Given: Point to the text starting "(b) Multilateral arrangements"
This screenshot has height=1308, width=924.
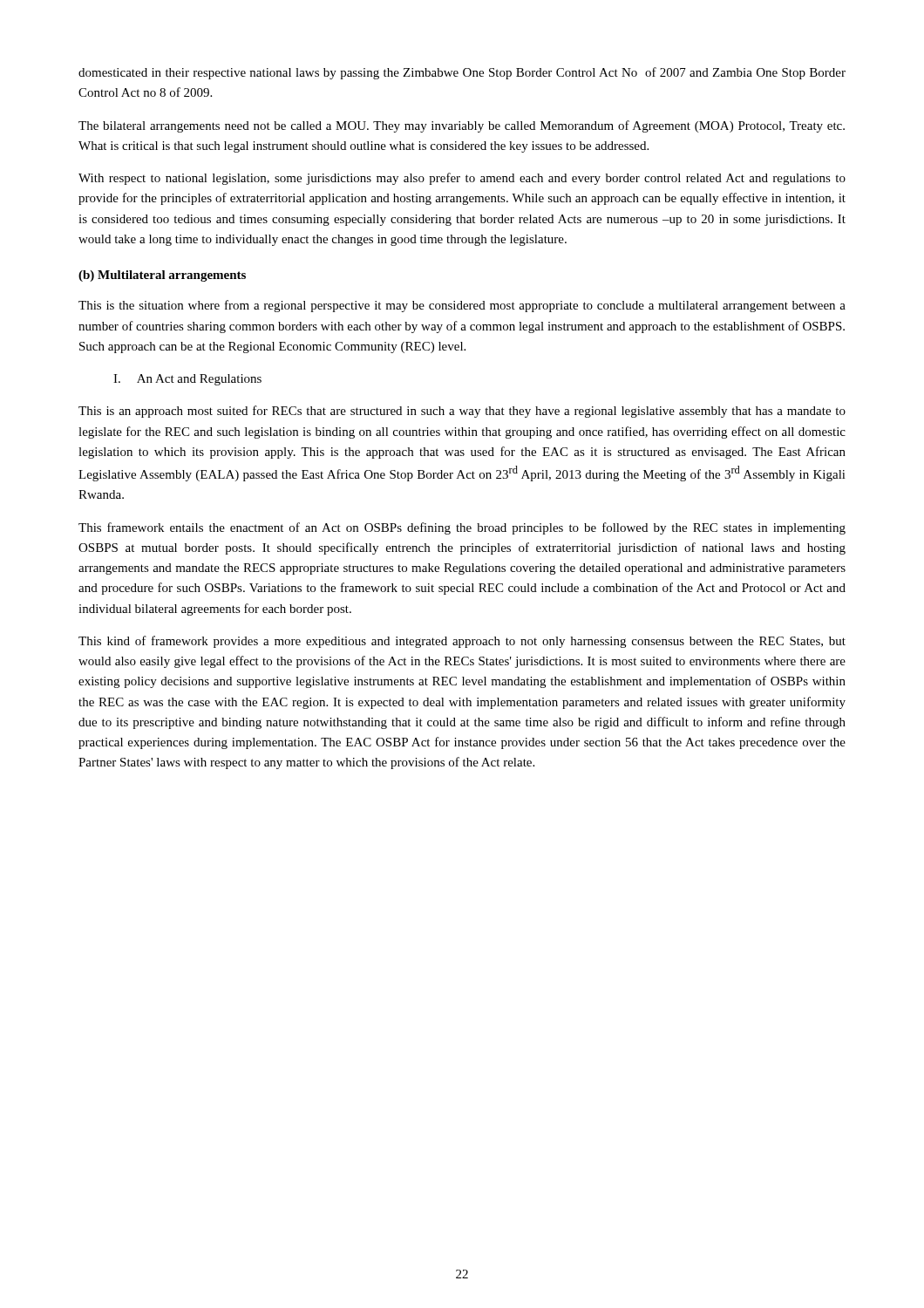Looking at the screenshot, I should 162,276.
